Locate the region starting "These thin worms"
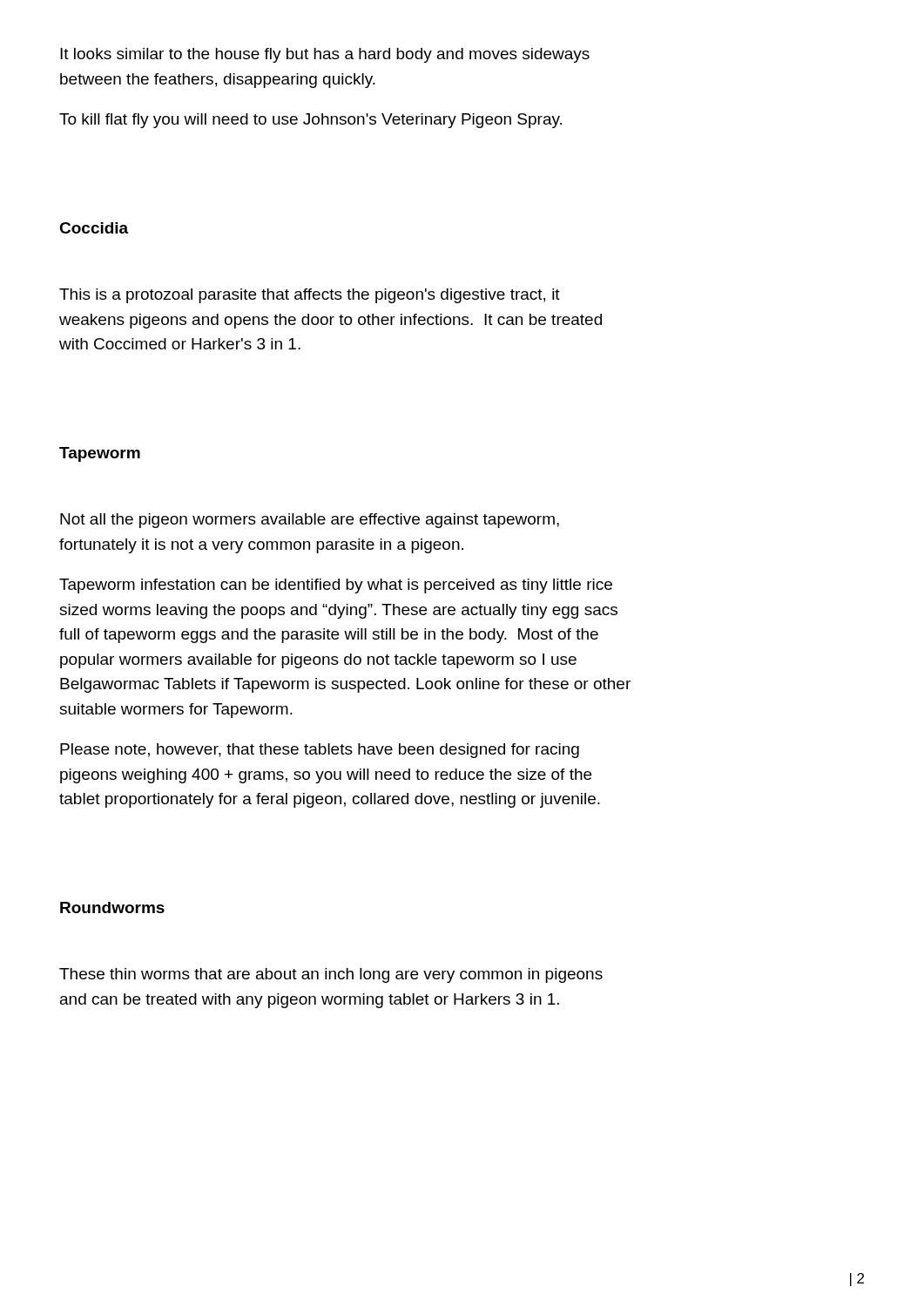This screenshot has width=924, height=1307. (331, 986)
